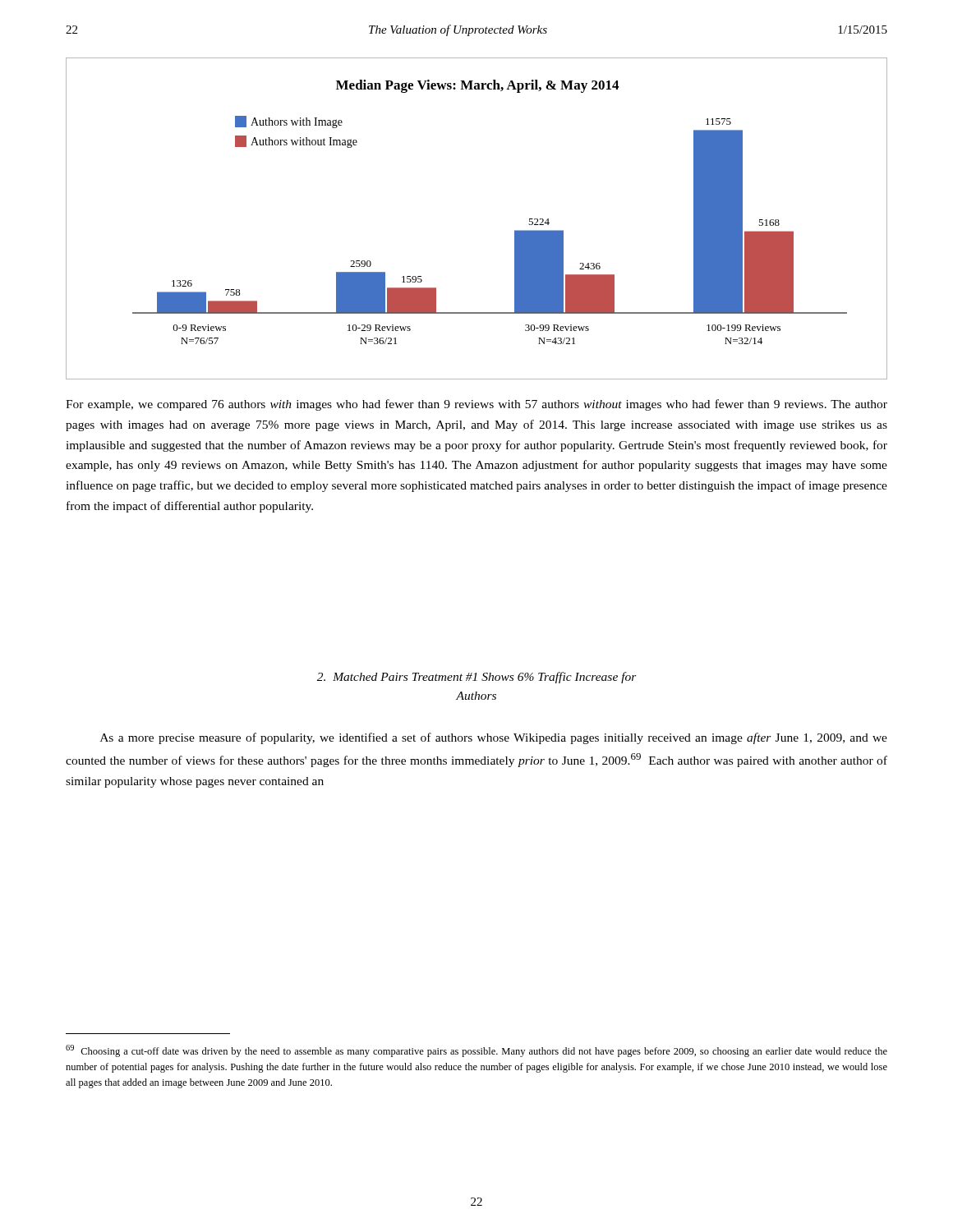Viewport: 953px width, 1232px height.
Task: Select the text block with the text "As a more precise measure of popularity,"
Action: tap(476, 759)
